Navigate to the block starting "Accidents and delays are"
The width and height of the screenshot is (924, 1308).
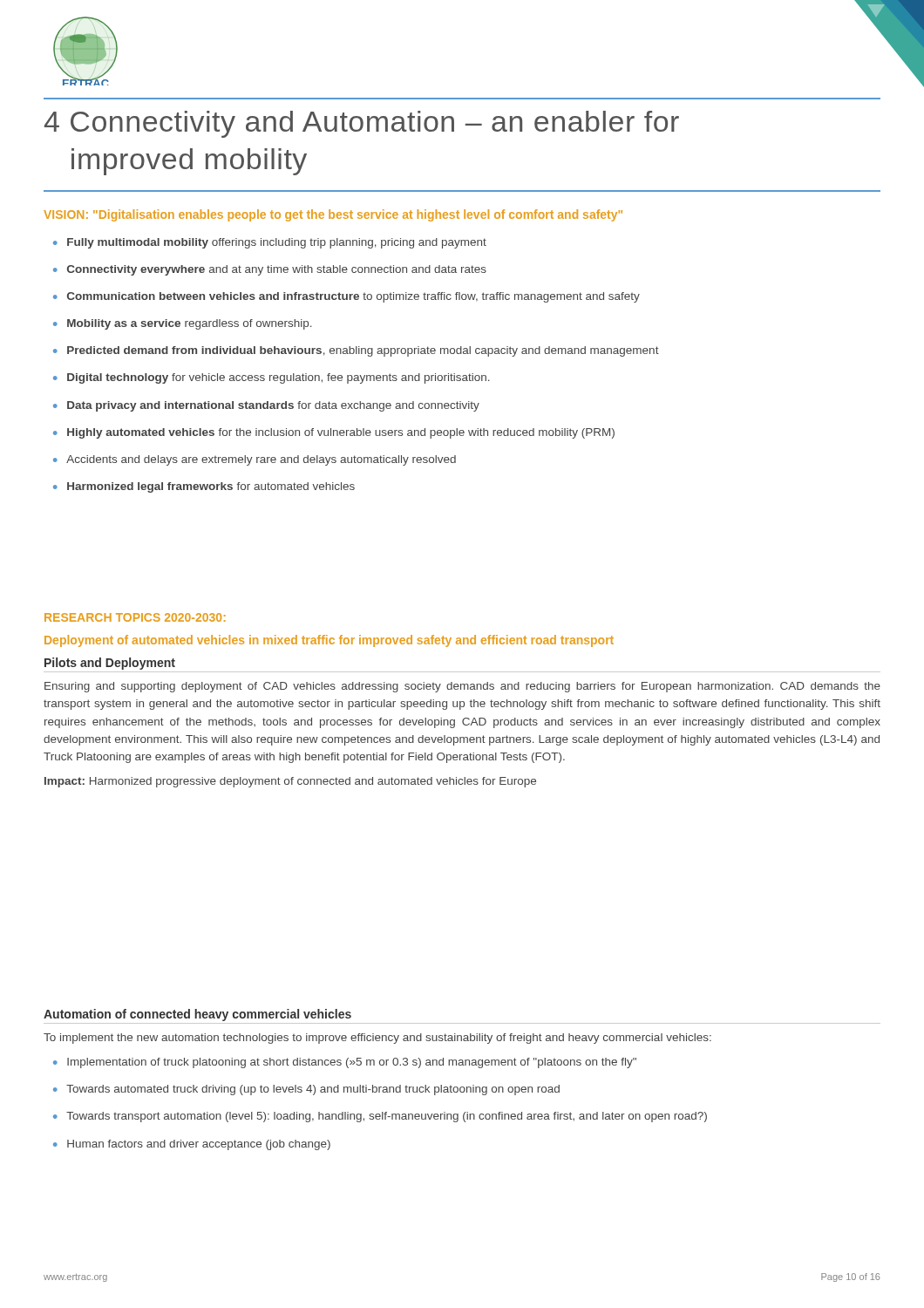click(261, 459)
